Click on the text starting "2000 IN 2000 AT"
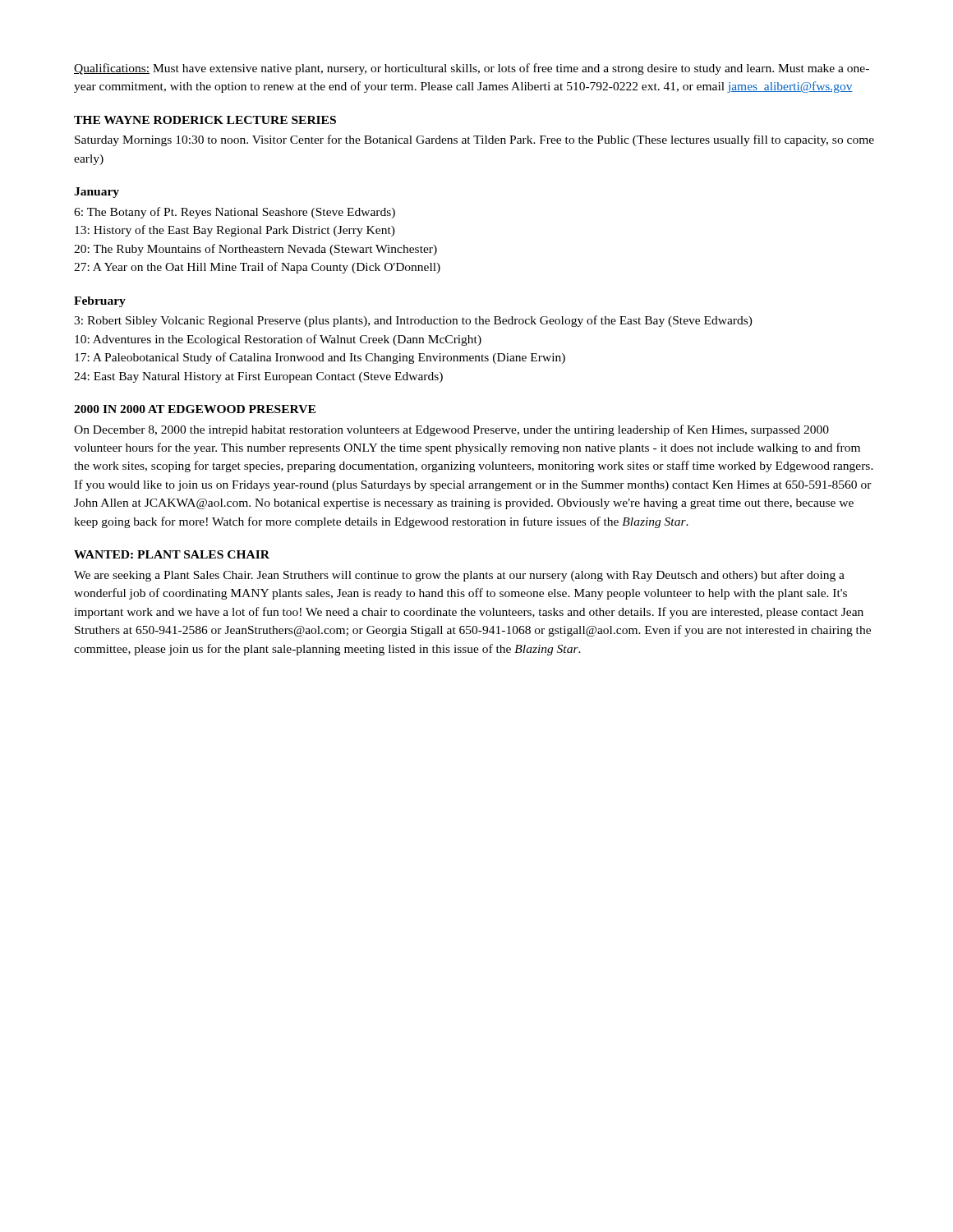The image size is (953, 1232). click(x=195, y=409)
